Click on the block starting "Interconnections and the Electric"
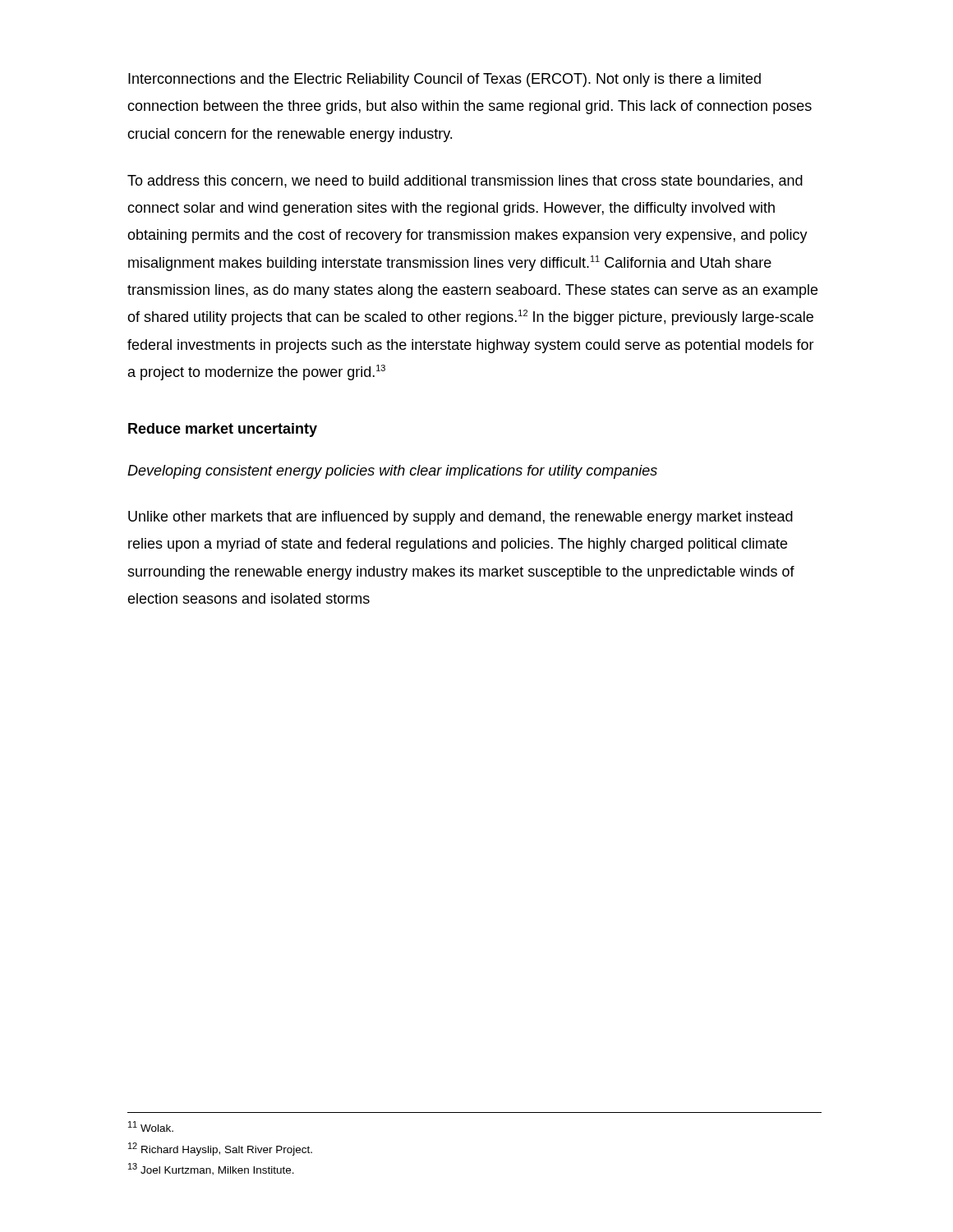The height and width of the screenshot is (1232, 953). point(470,106)
